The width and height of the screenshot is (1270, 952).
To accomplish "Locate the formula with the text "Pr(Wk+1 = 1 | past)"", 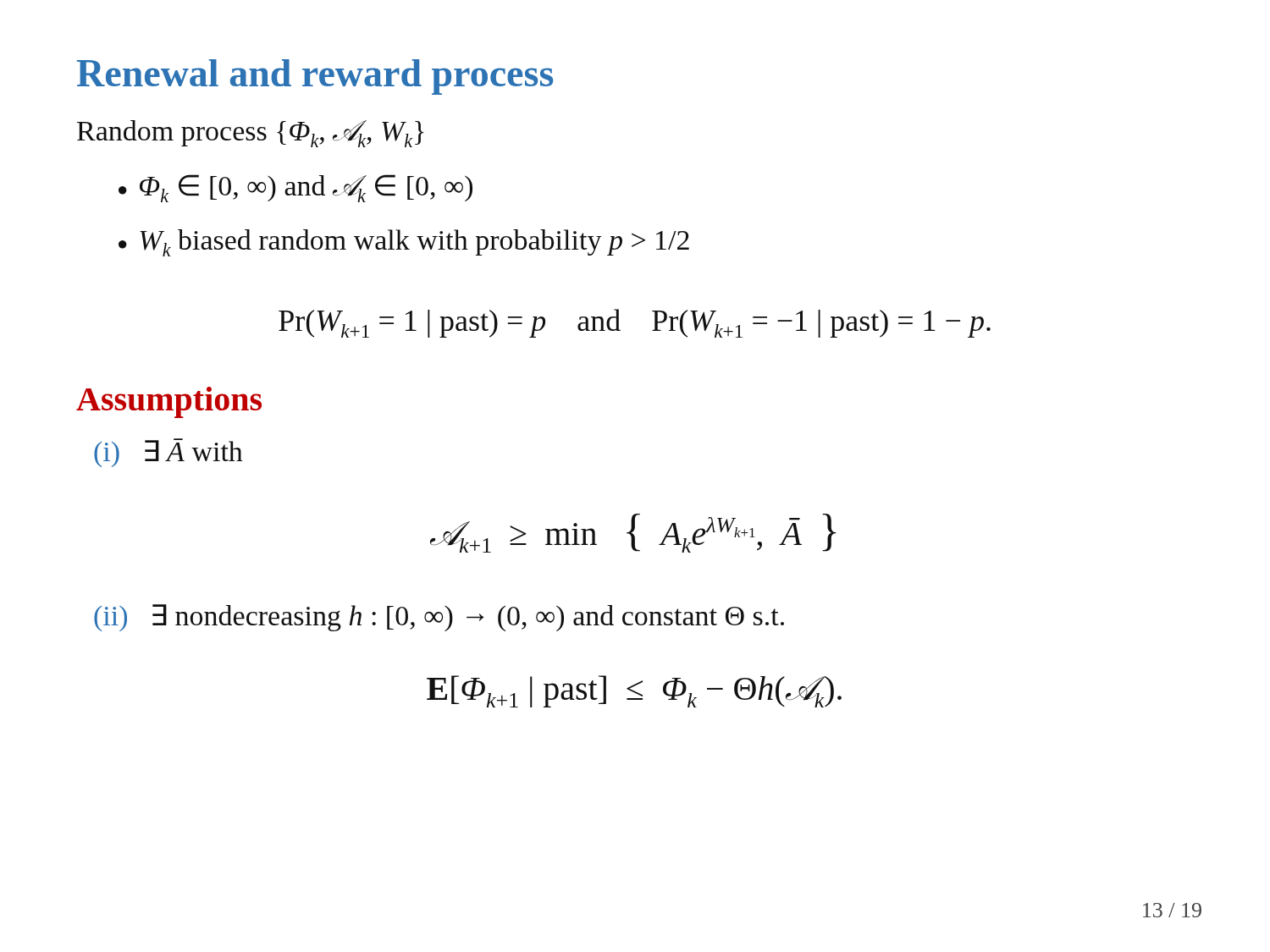I will (x=635, y=323).
